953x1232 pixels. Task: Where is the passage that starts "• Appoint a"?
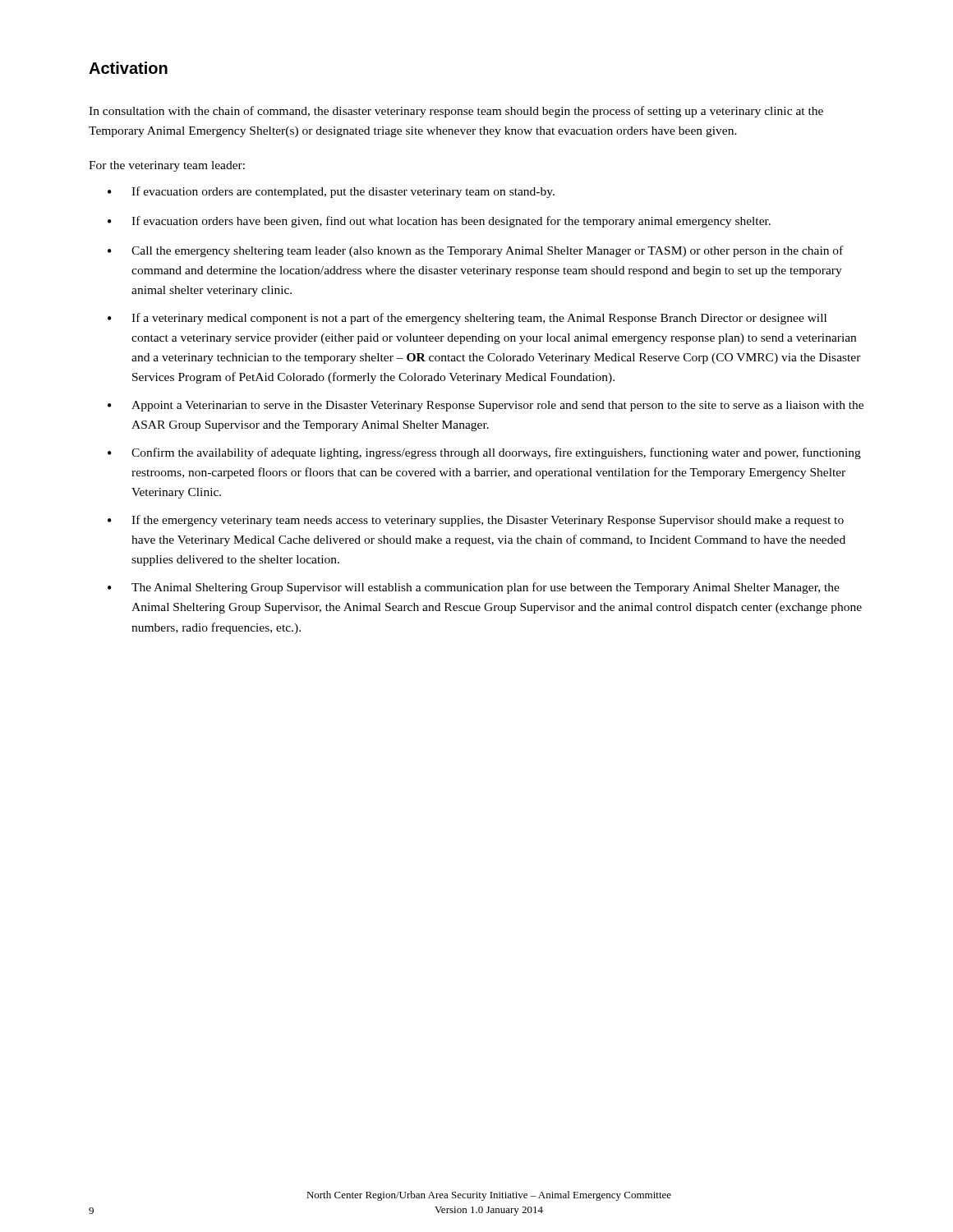pos(486,415)
